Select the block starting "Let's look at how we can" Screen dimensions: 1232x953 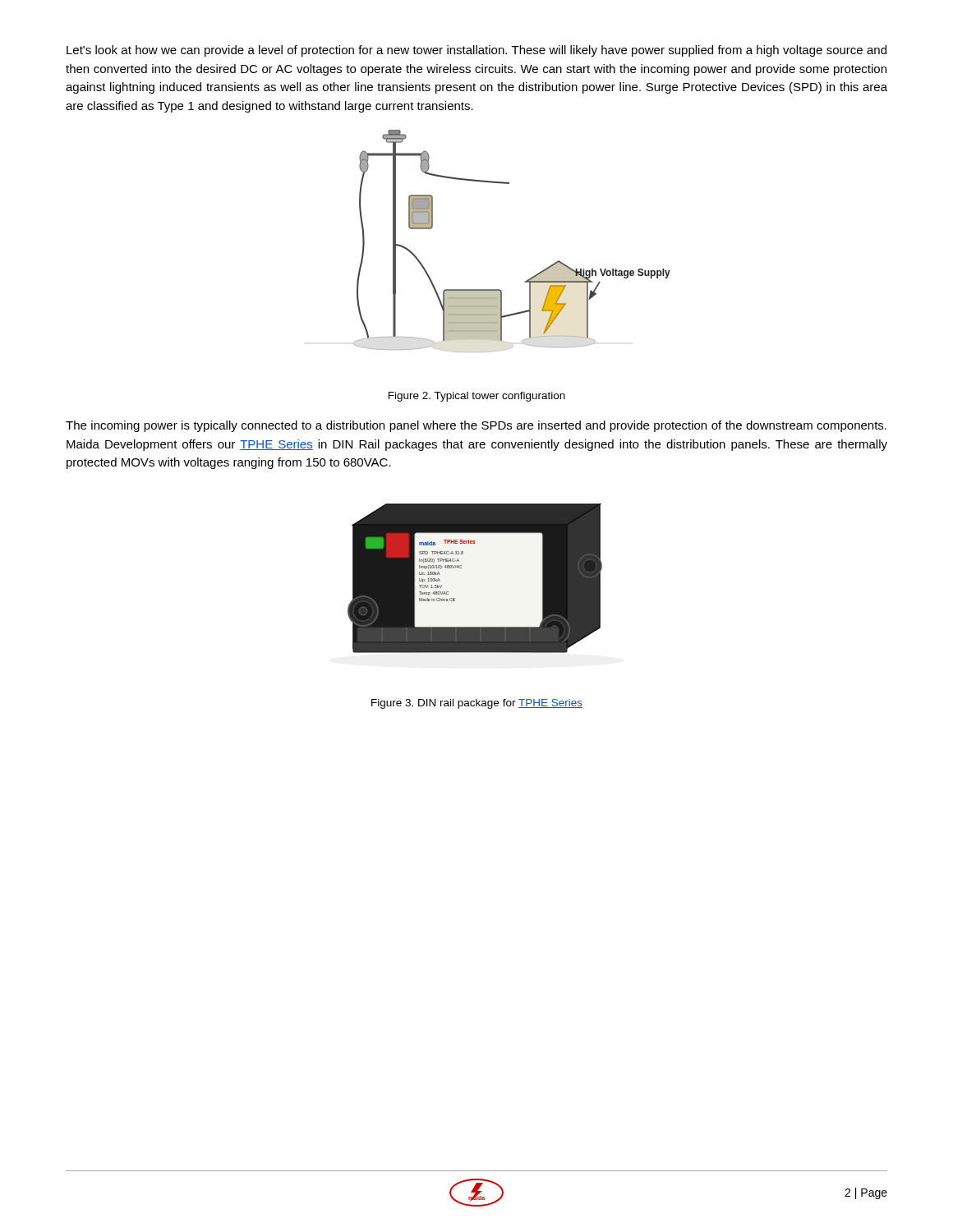(476, 77)
